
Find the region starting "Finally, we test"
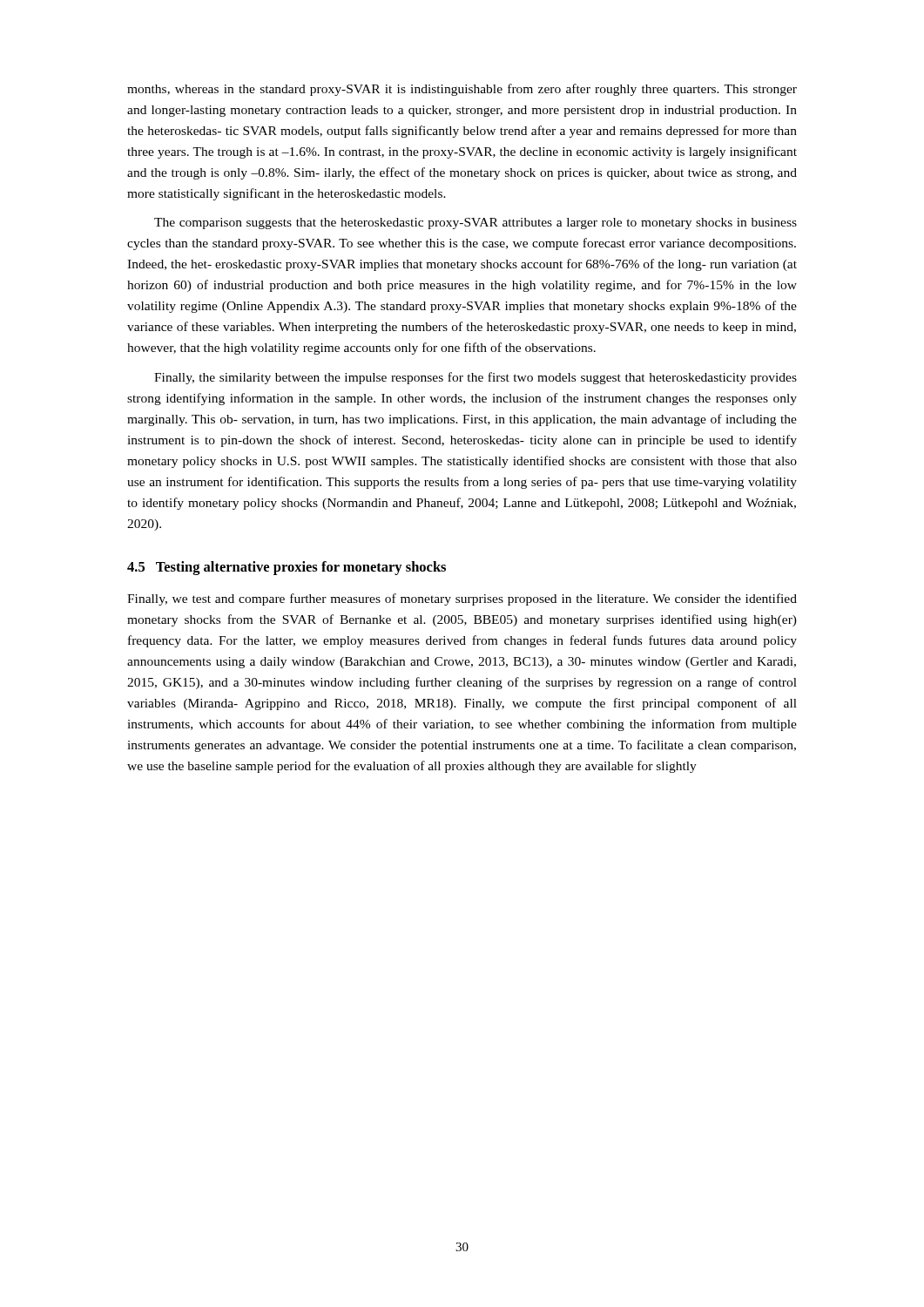tap(462, 682)
